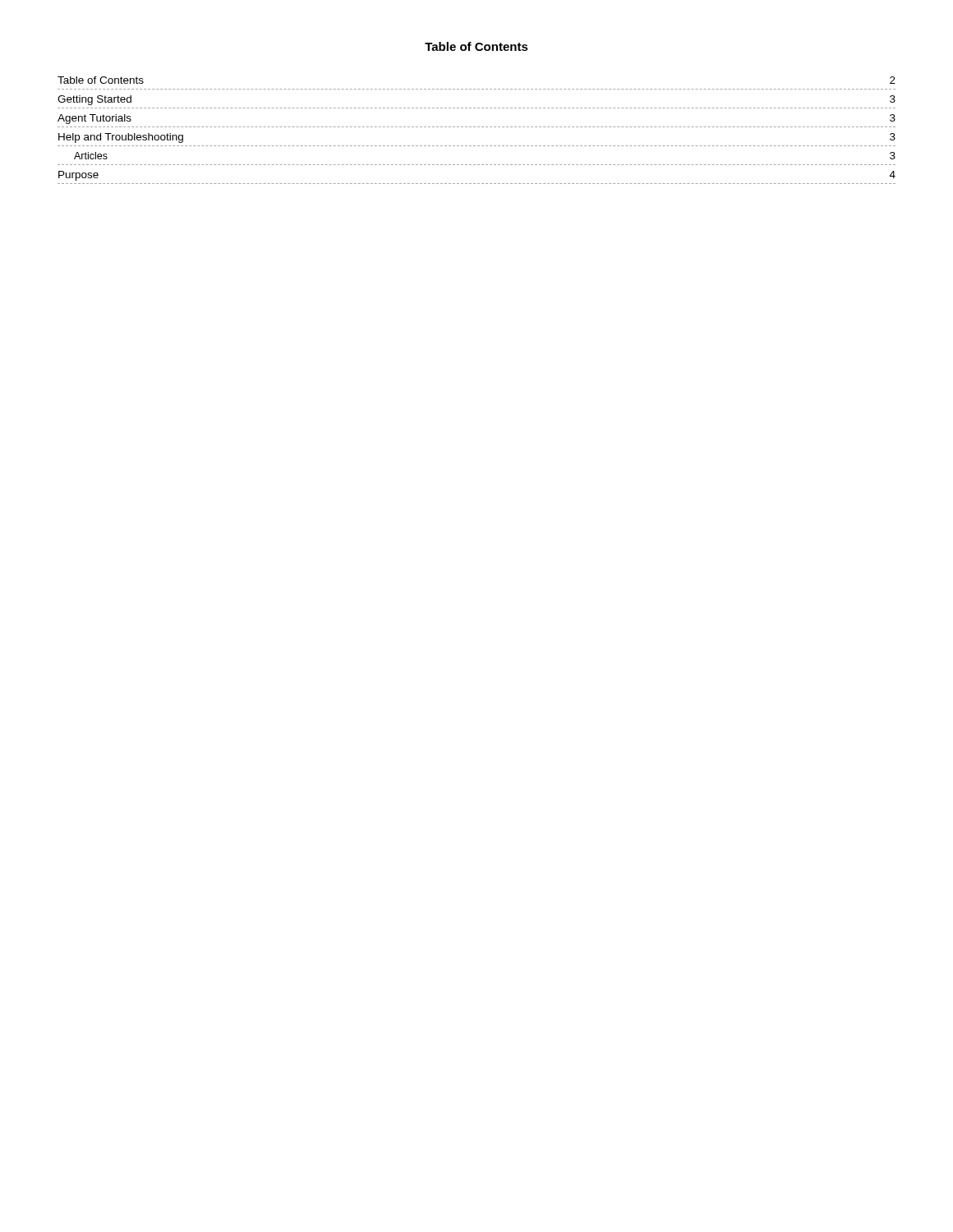Find the list item containing "Getting Started 3"
This screenshot has width=953, height=1232.
click(476, 99)
